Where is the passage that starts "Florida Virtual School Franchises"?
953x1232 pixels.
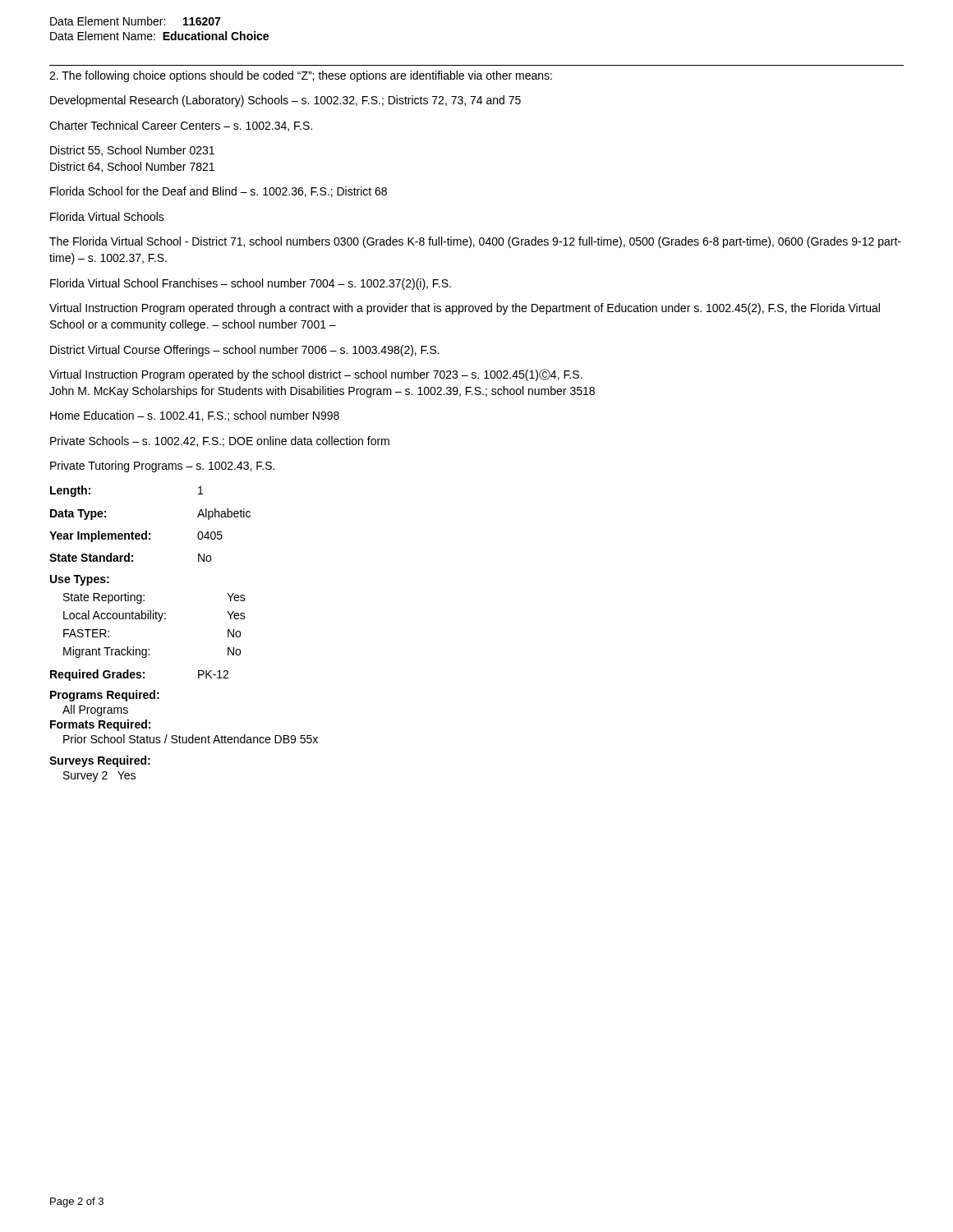[251, 283]
